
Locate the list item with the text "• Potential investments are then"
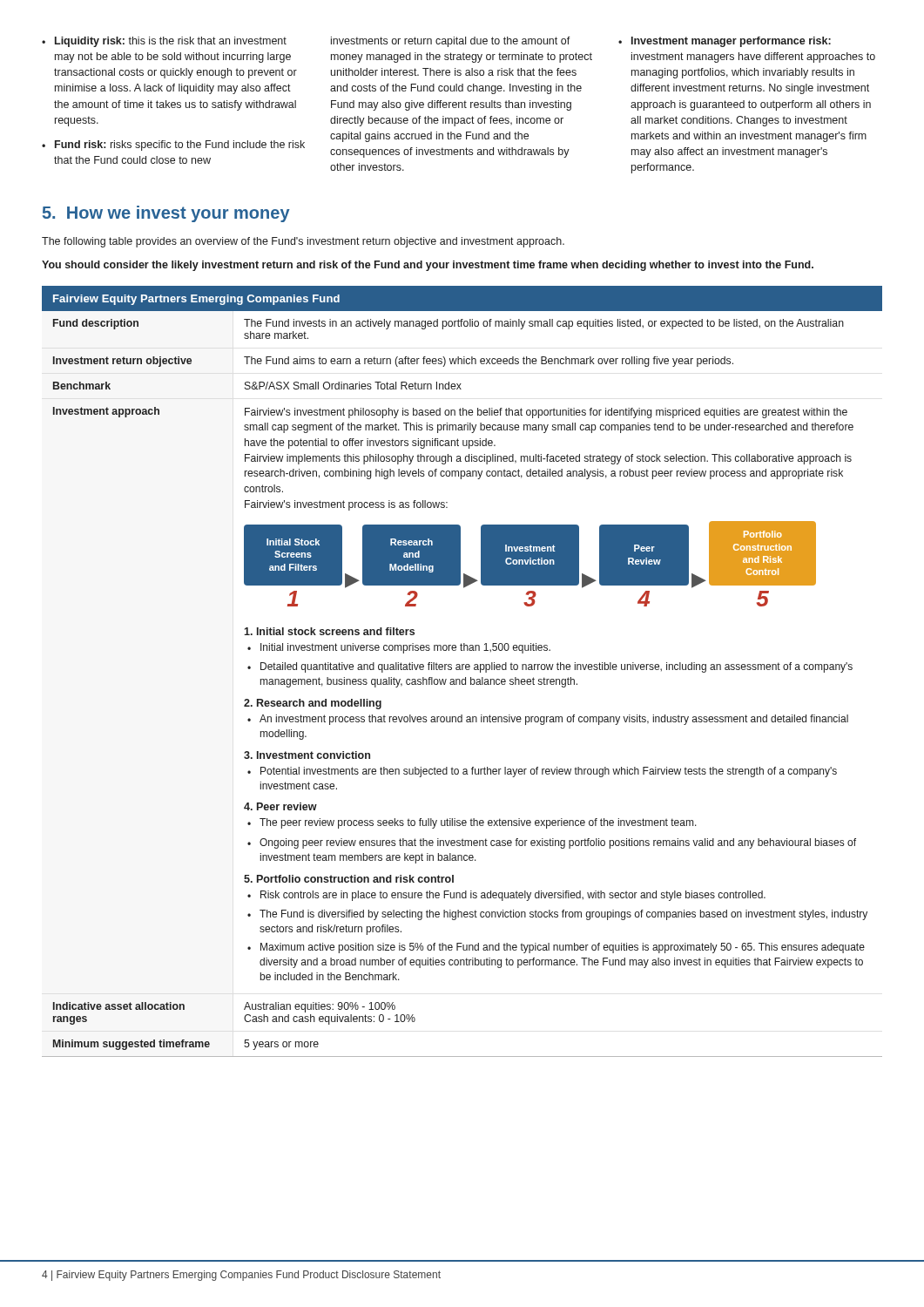(x=560, y=779)
